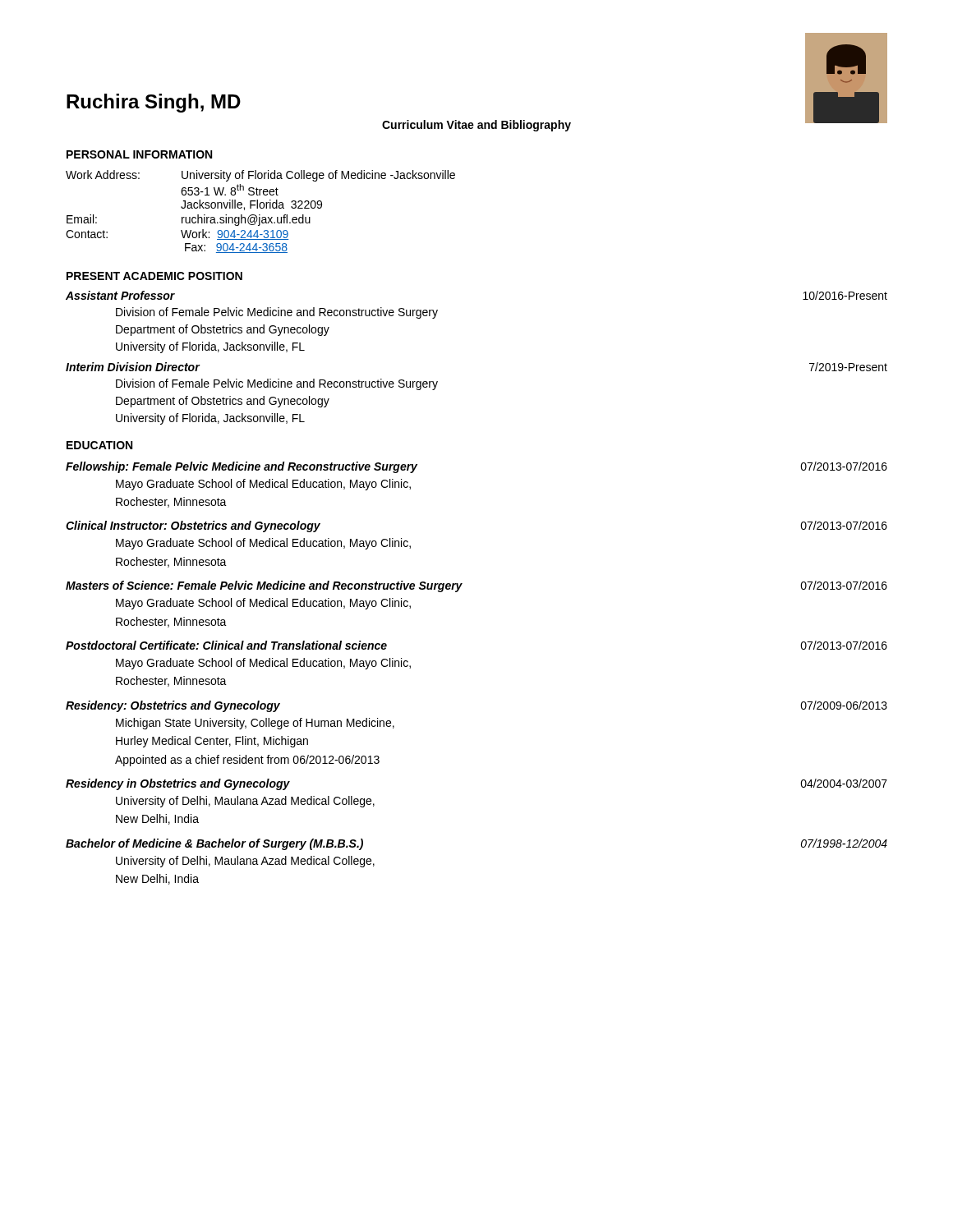This screenshot has height=1232, width=953.
Task: Select the text starting "Fellowship: Female Pelvic Medicine and Reconstructive Surgery"
Action: [233, 467]
